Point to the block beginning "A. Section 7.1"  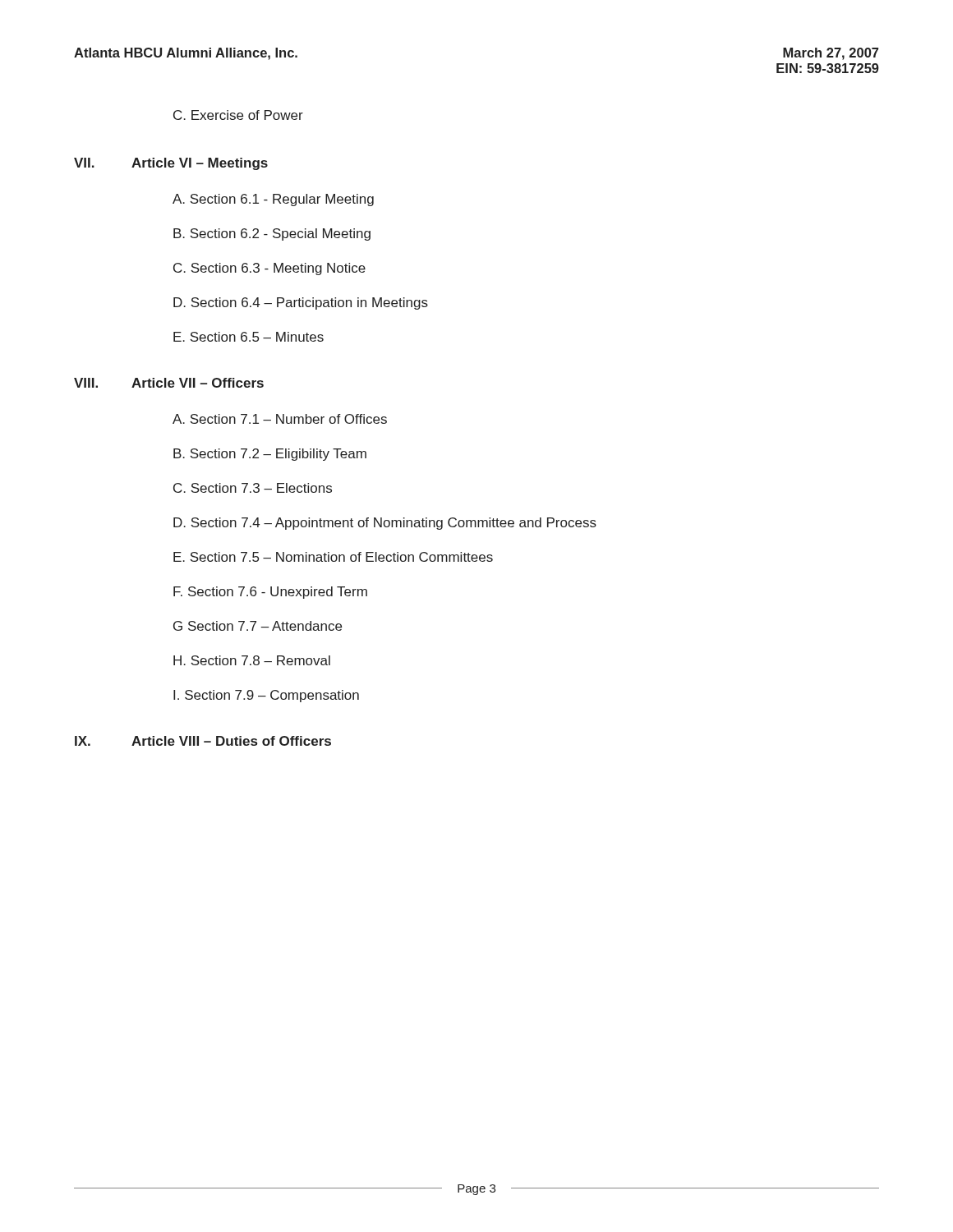[280, 419]
